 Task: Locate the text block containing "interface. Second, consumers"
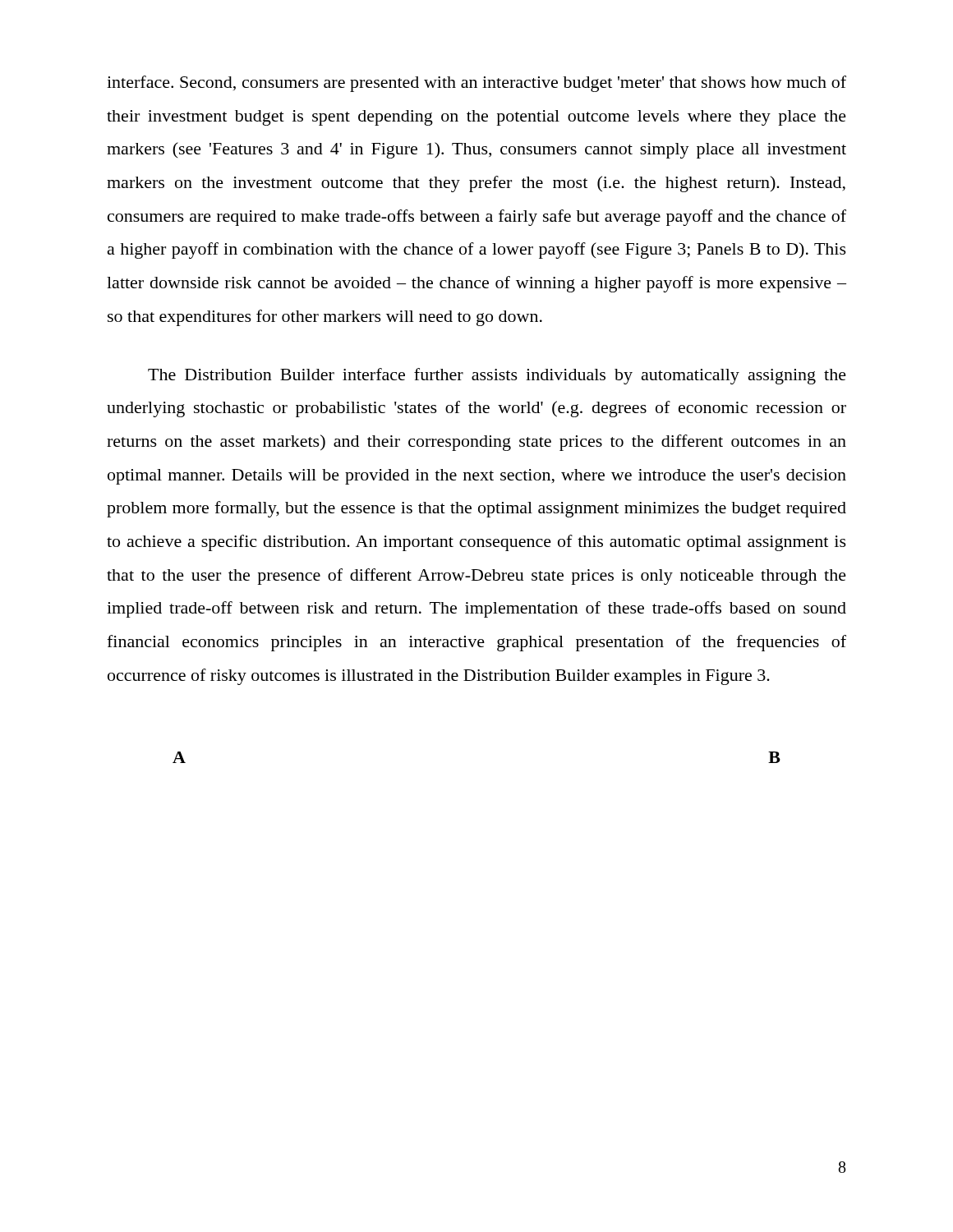point(476,199)
